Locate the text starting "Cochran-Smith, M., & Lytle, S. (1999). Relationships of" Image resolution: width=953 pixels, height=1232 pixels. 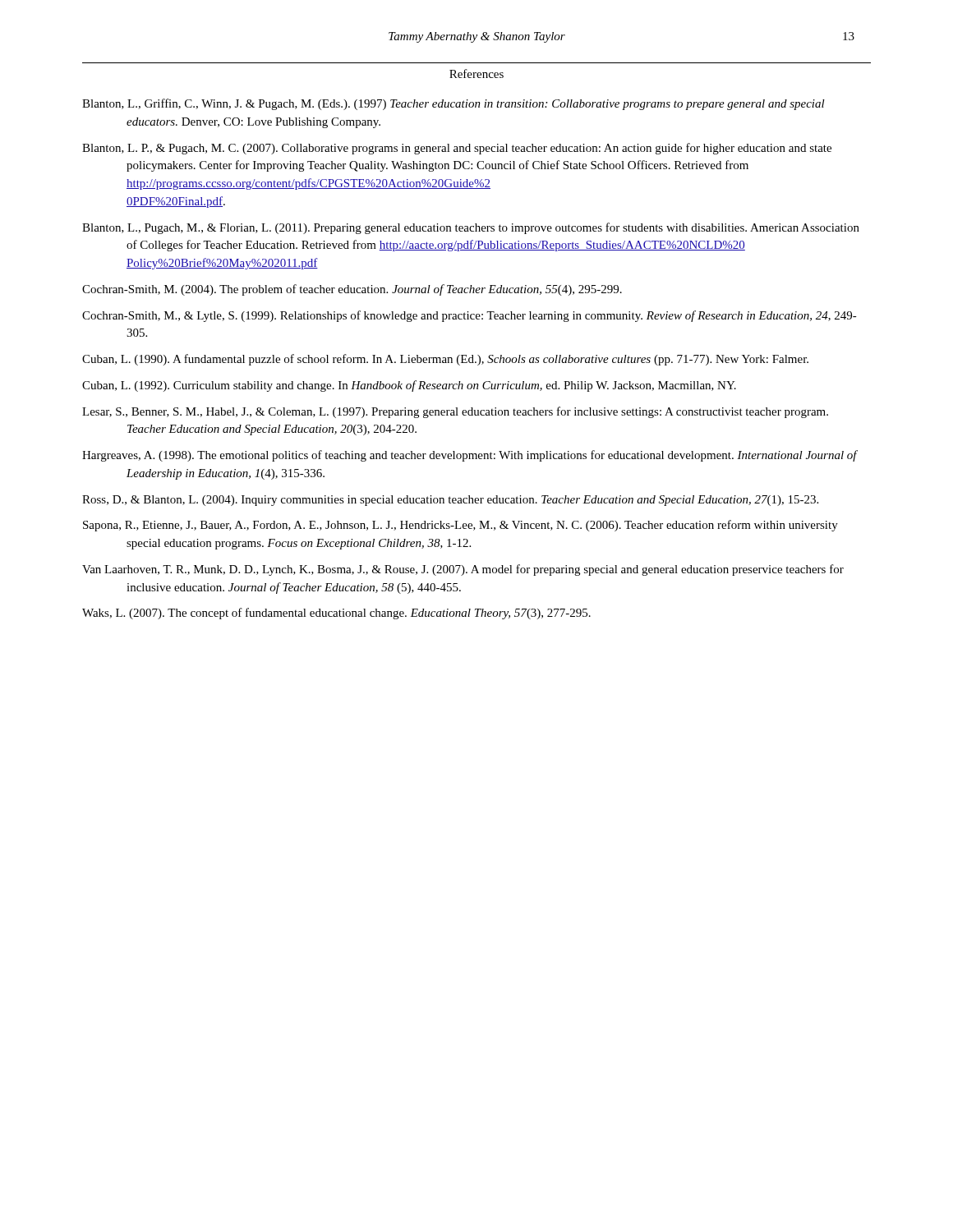click(469, 324)
